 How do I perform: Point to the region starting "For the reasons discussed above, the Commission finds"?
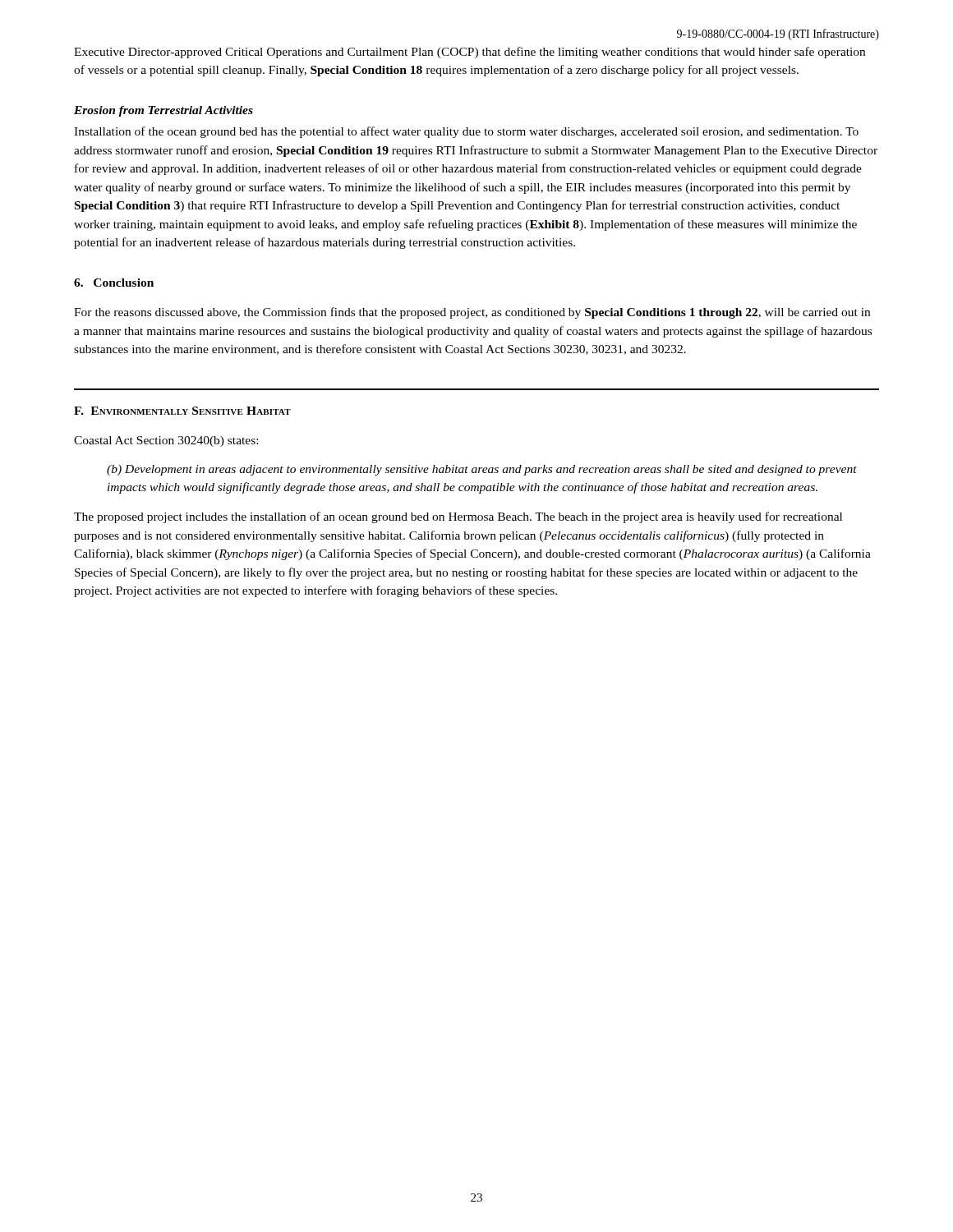point(476,331)
